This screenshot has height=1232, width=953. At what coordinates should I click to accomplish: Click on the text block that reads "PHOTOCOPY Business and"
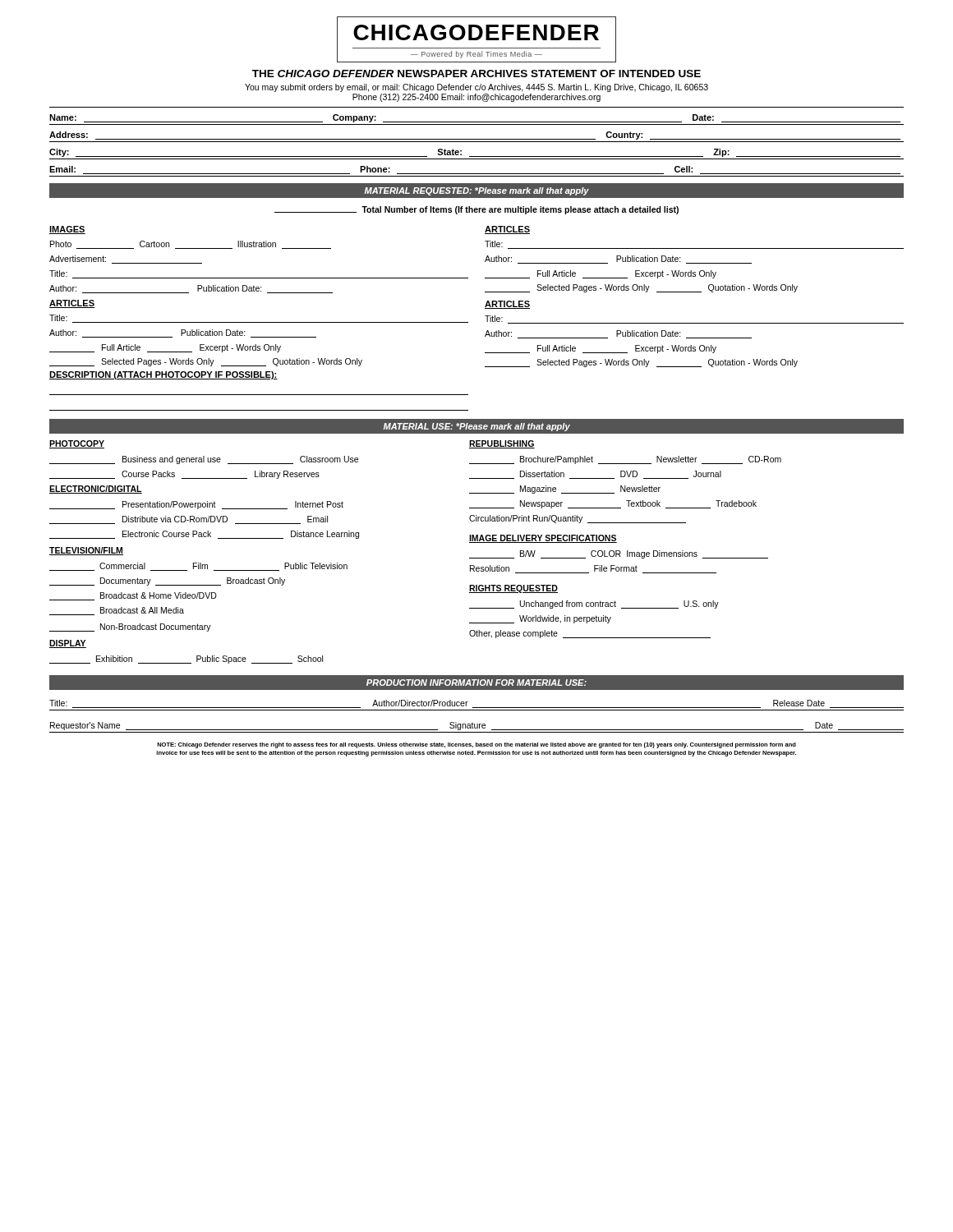(476, 553)
